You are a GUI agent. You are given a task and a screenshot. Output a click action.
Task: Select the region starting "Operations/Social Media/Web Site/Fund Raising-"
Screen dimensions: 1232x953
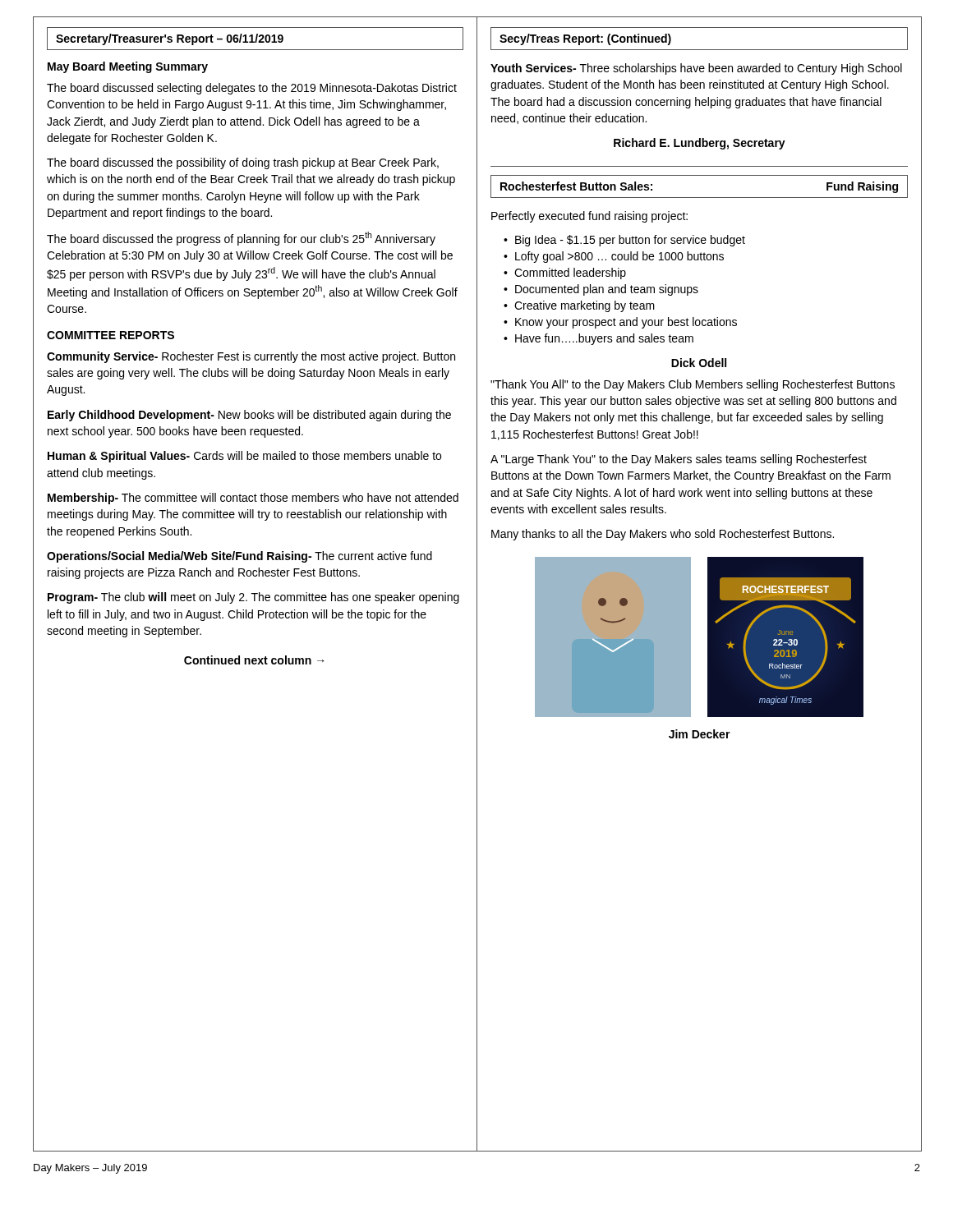(255, 564)
